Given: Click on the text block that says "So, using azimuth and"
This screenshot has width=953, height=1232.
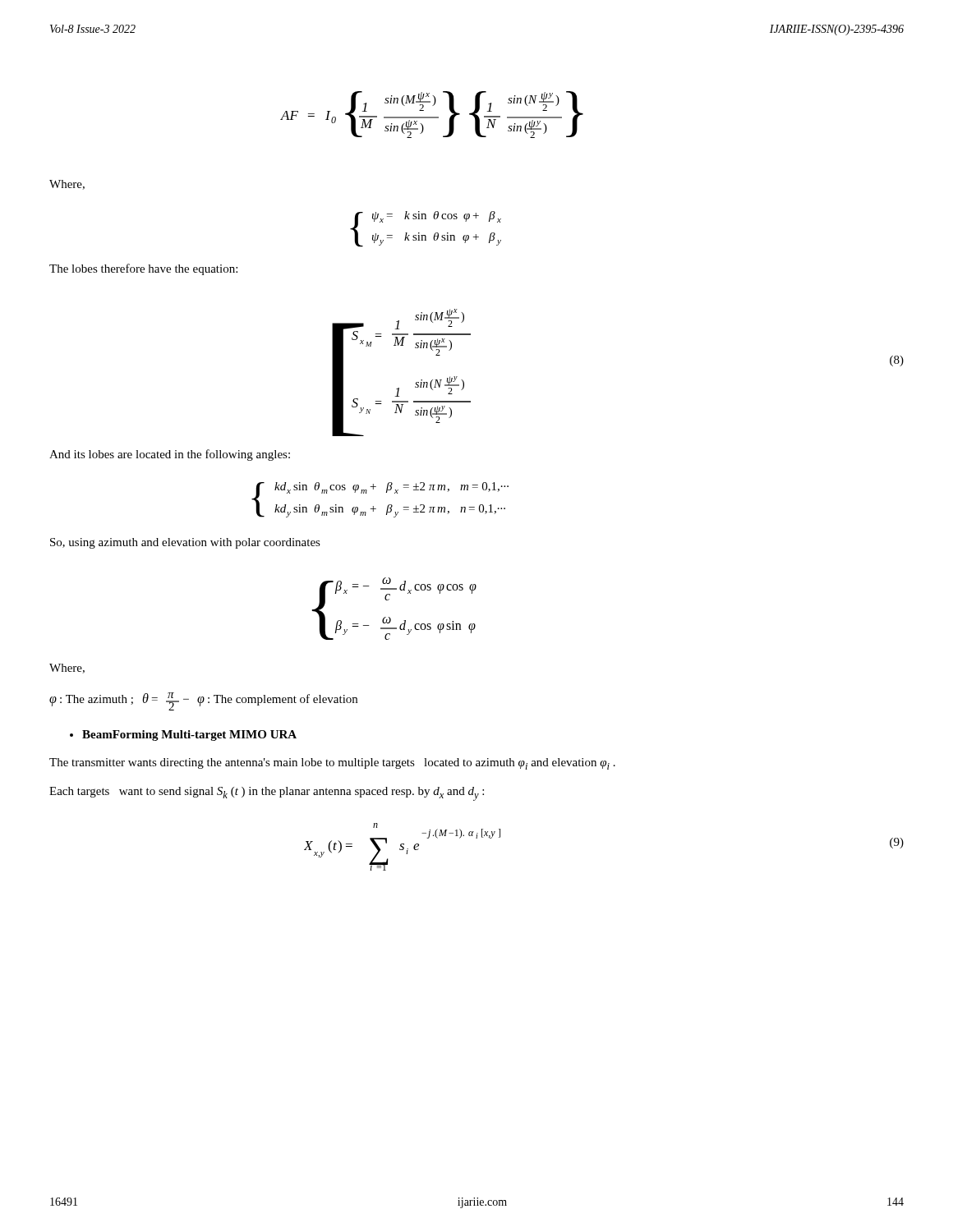Looking at the screenshot, I should (x=185, y=542).
